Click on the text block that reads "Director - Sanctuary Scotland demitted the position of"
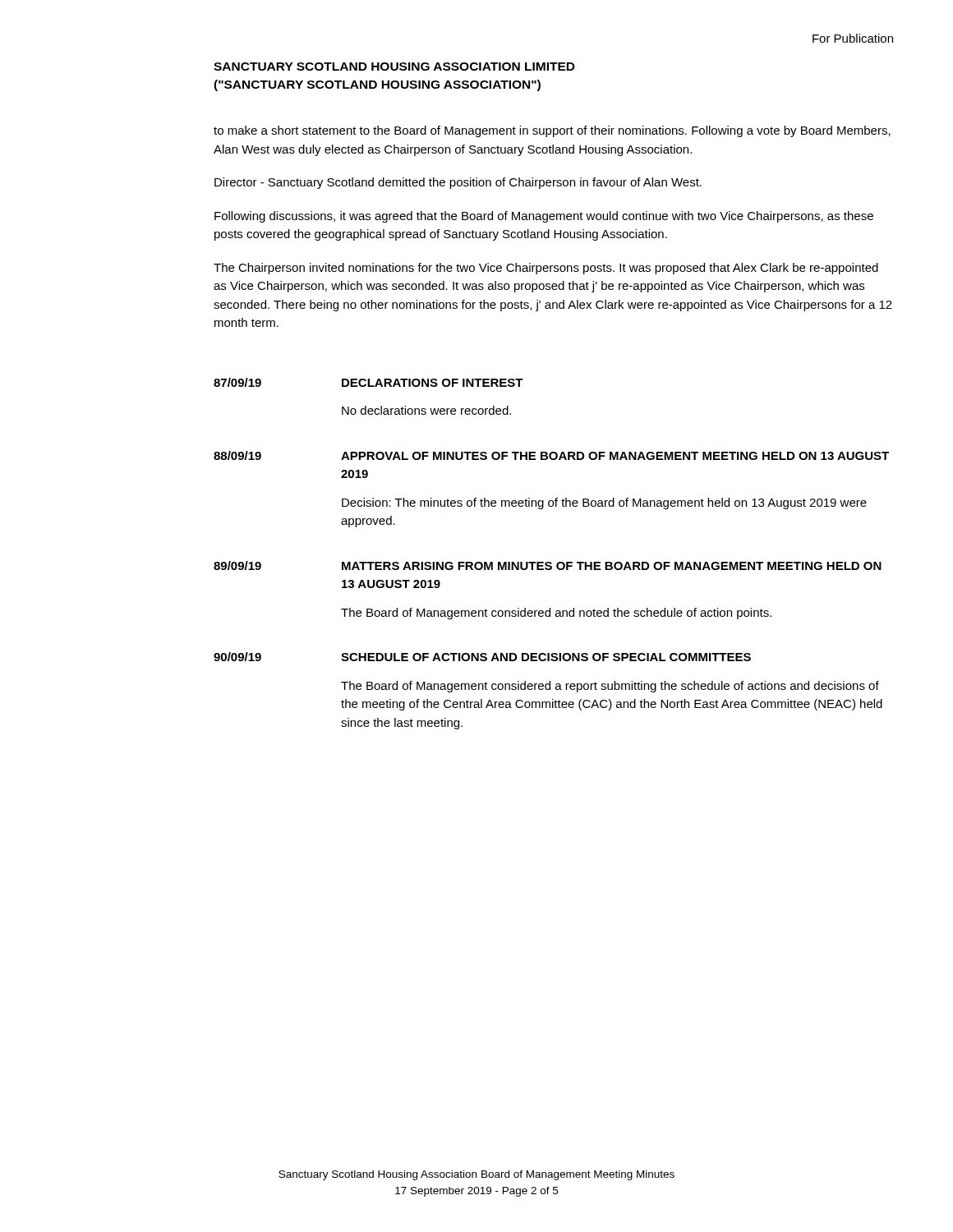The image size is (953, 1232). tap(458, 182)
